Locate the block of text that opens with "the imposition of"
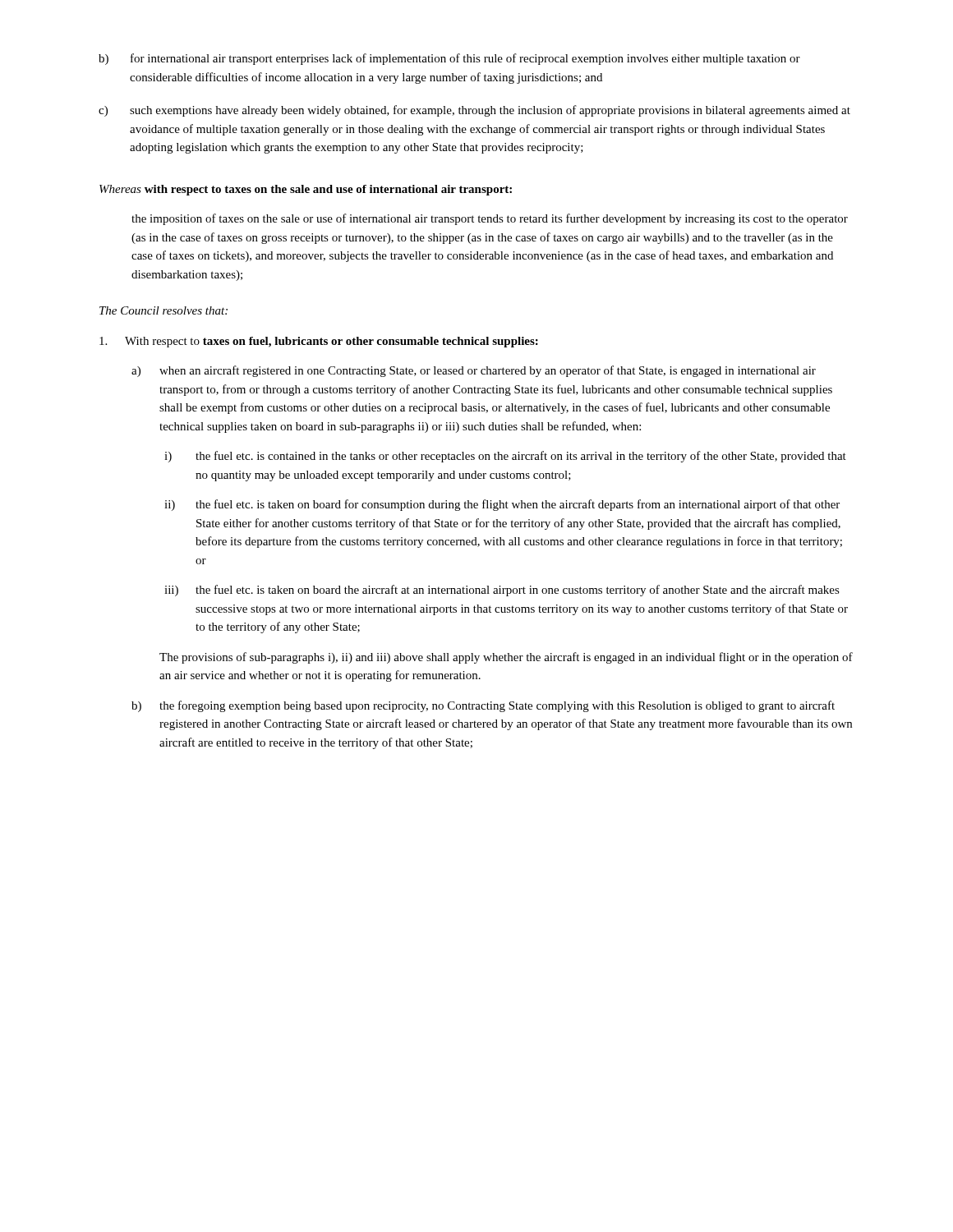This screenshot has height=1232, width=953. [490, 246]
